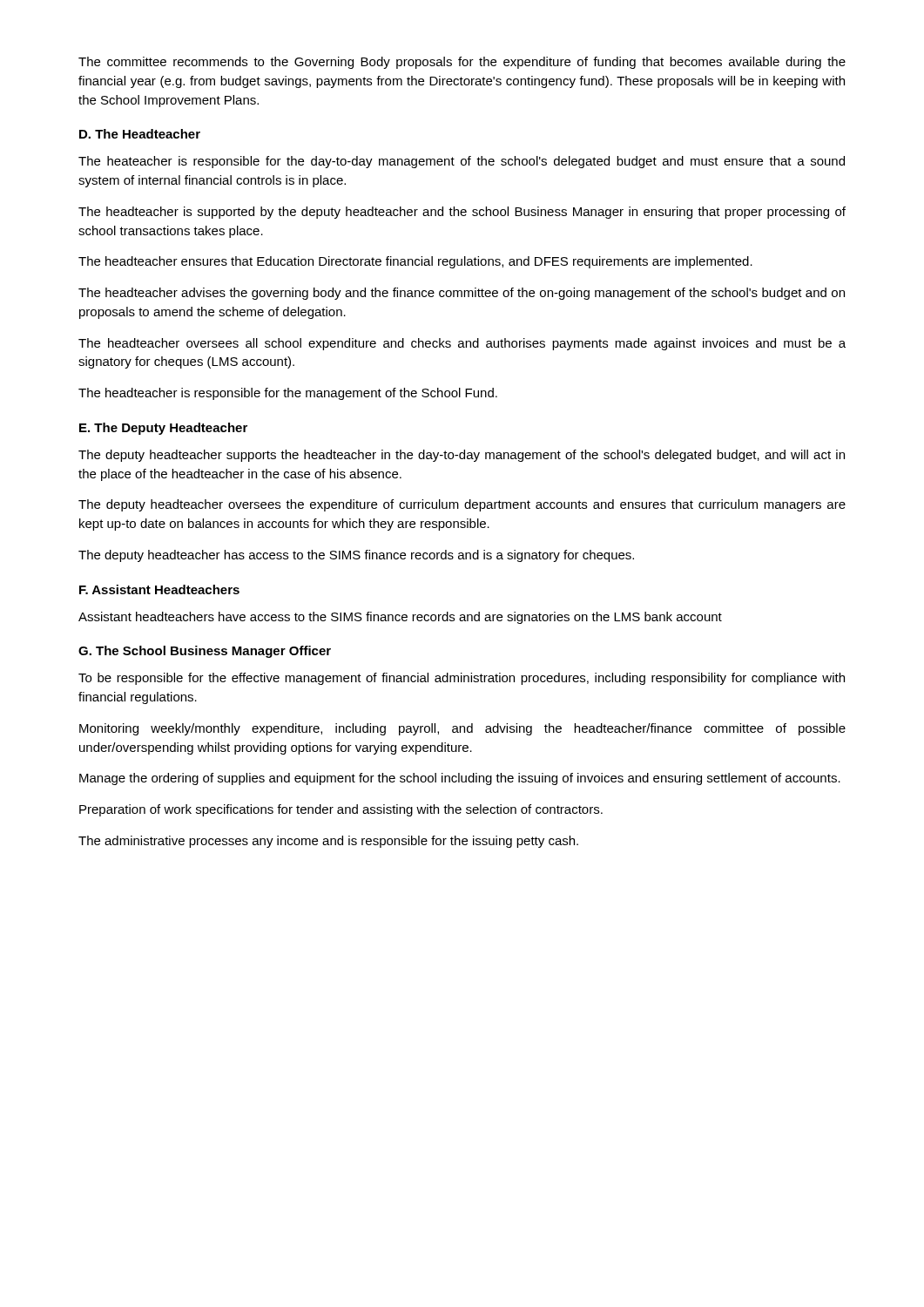Viewport: 924px width, 1307px height.
Task: Locate the block starting "The committee recommends to the Governing Body"
Action: [x=462, y=80]
